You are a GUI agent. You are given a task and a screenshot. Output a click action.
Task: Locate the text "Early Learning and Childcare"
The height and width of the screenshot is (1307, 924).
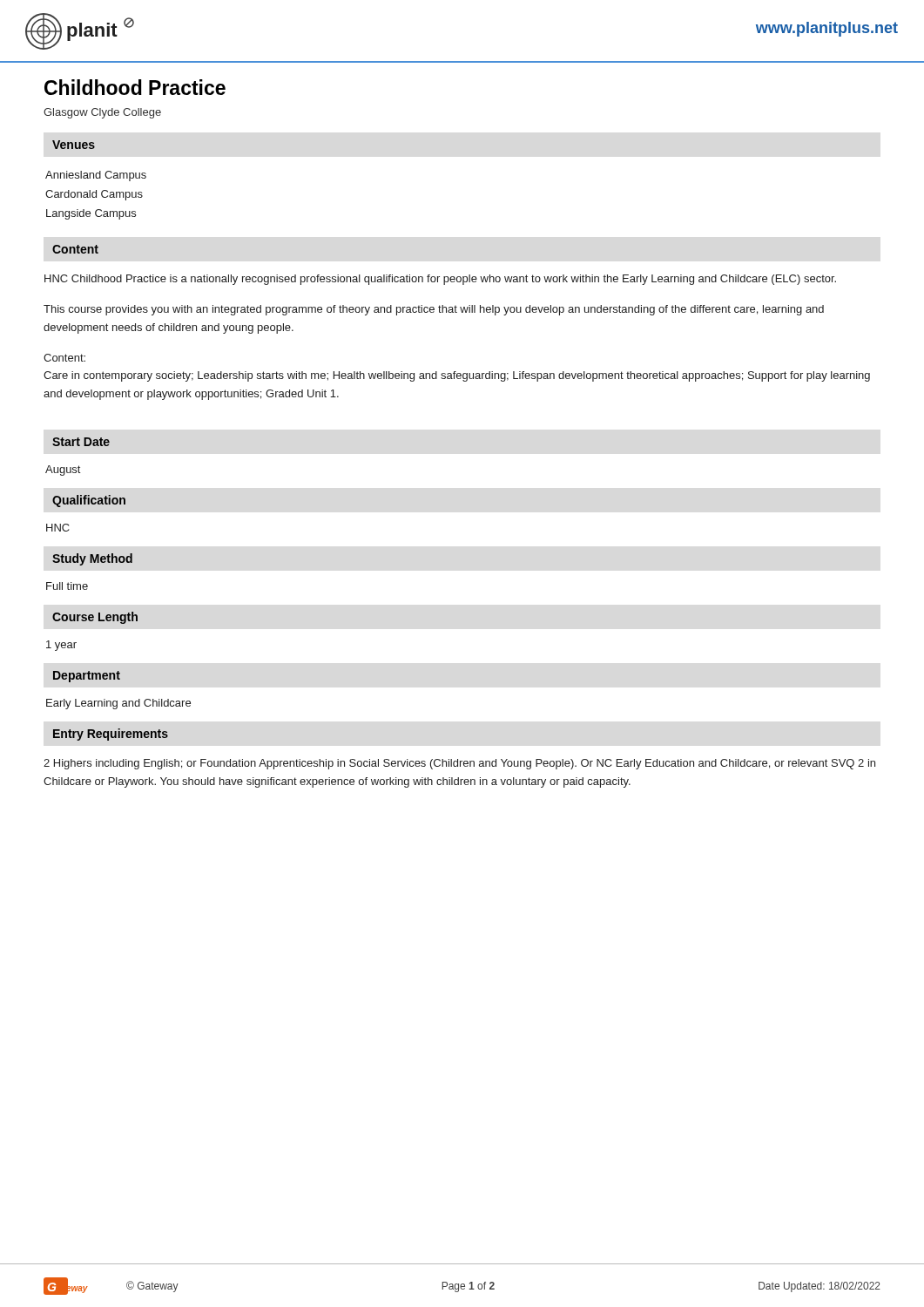point(118,703)
